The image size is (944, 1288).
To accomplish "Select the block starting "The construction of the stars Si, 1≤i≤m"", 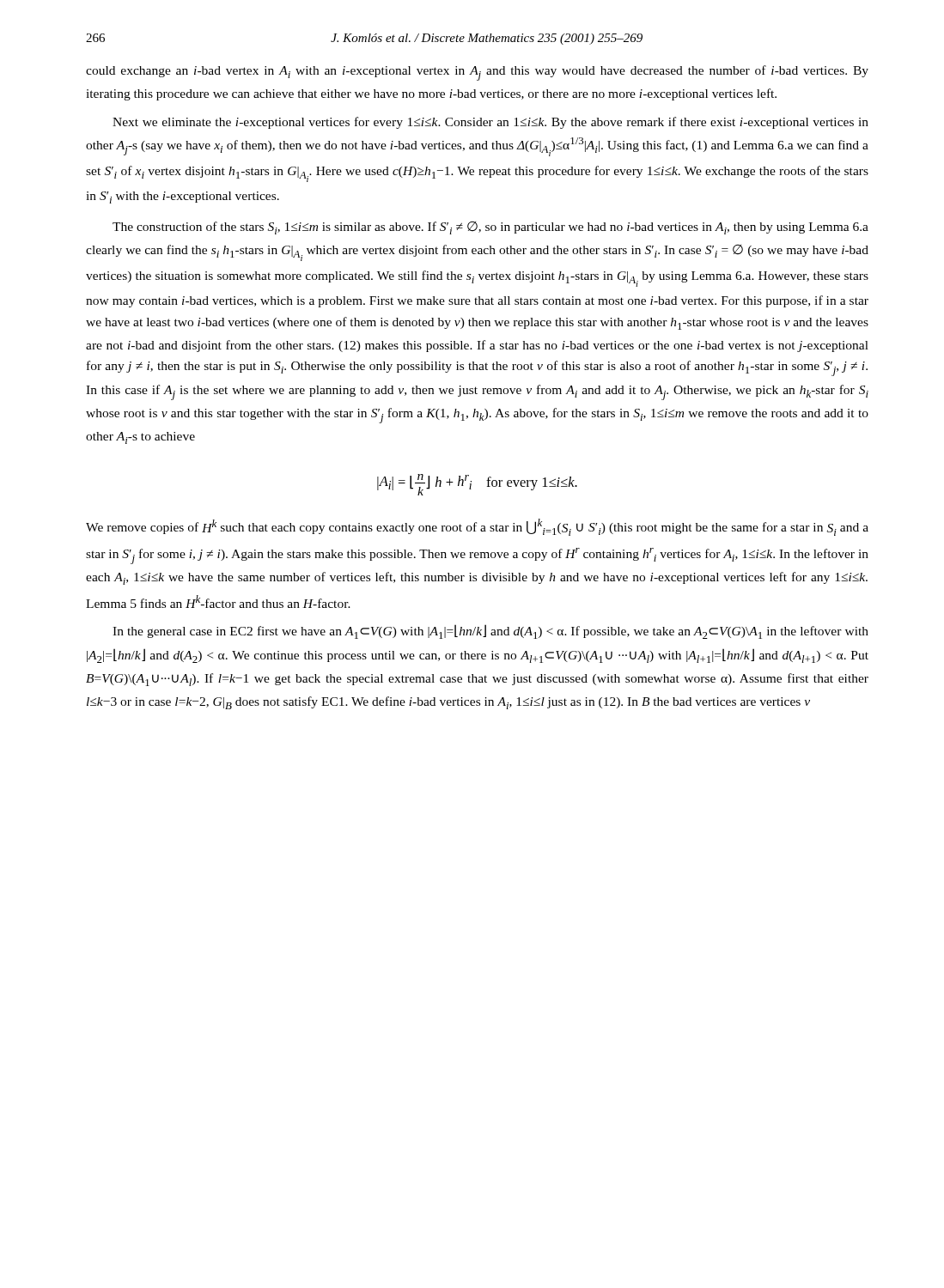I will [x=477, y=333].
